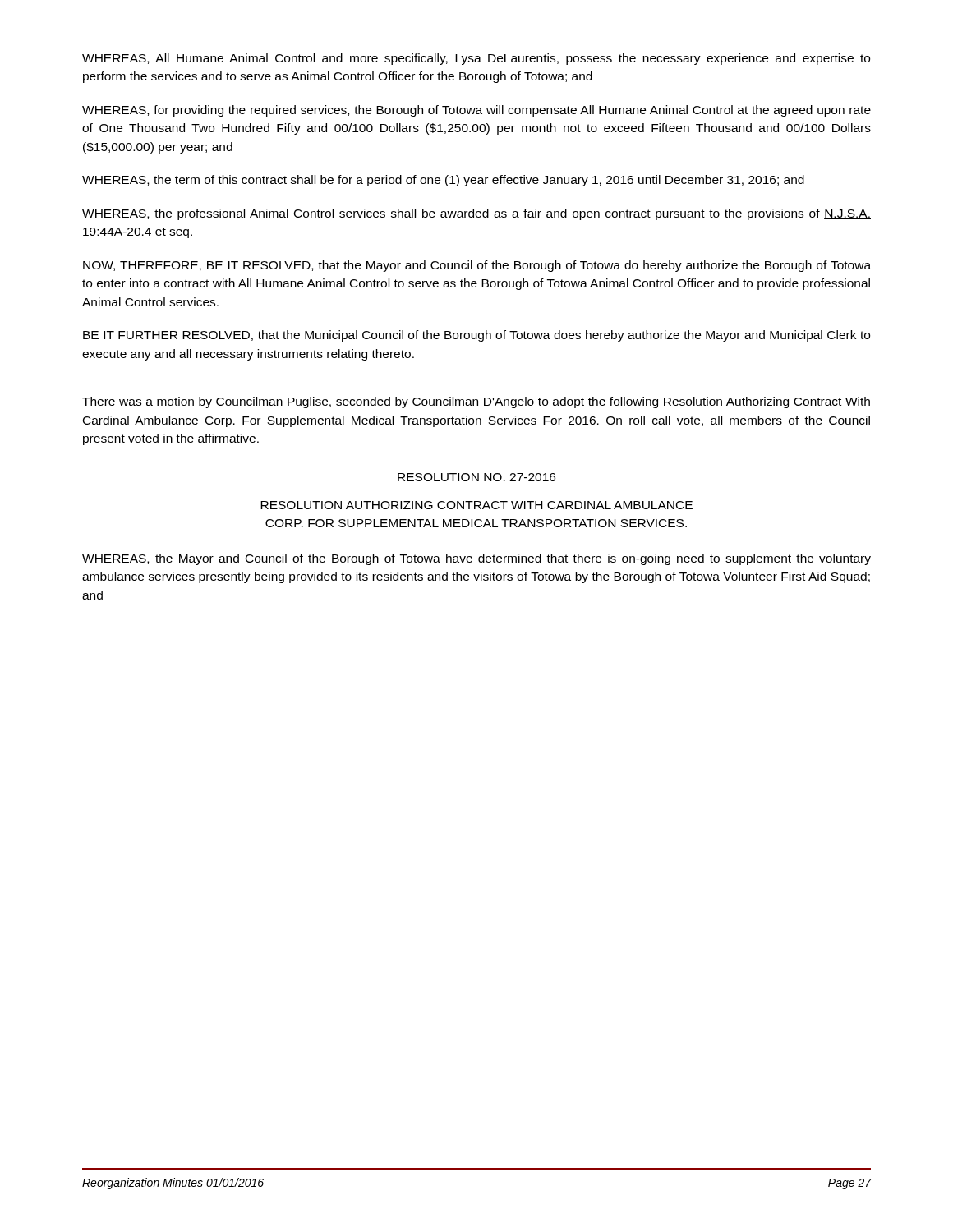Point to the block beginning "WHEREAS, the term"

click(x=443, y=180)
